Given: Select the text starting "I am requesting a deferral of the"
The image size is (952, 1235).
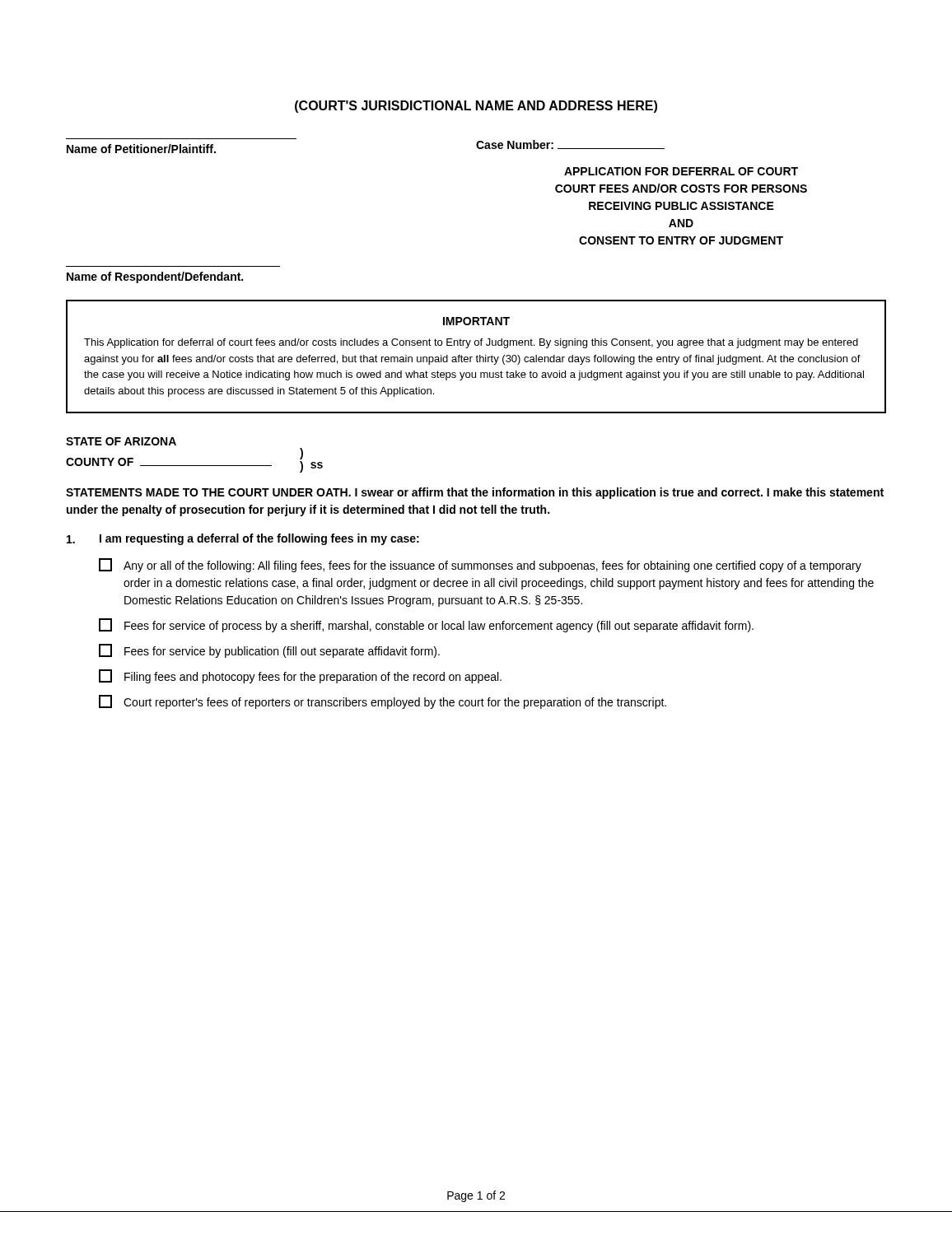Looking at the screenshot, I should tap(243, 539).
